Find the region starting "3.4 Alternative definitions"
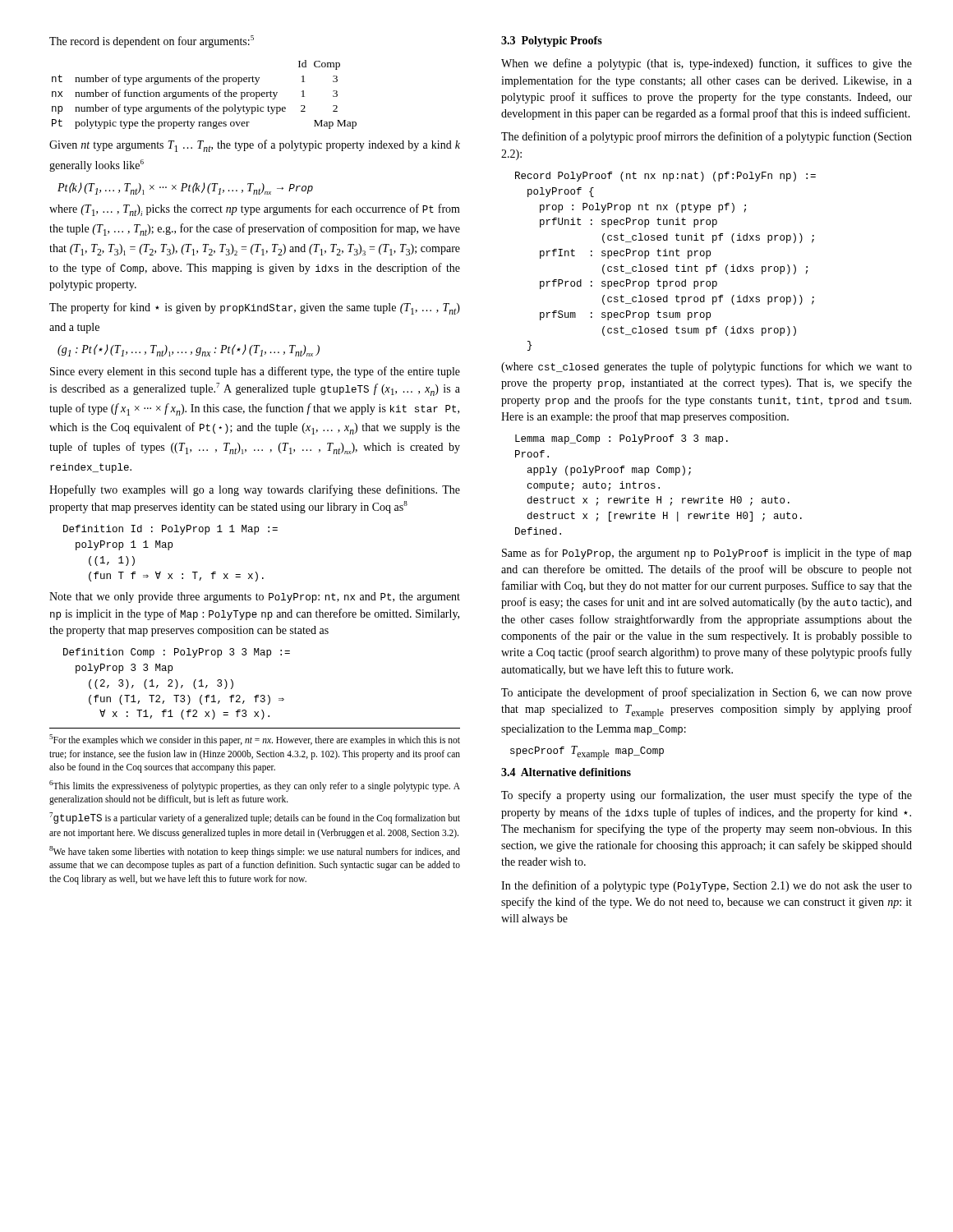The width and height of the screenshot is (953, 1232). coord(566,772)
